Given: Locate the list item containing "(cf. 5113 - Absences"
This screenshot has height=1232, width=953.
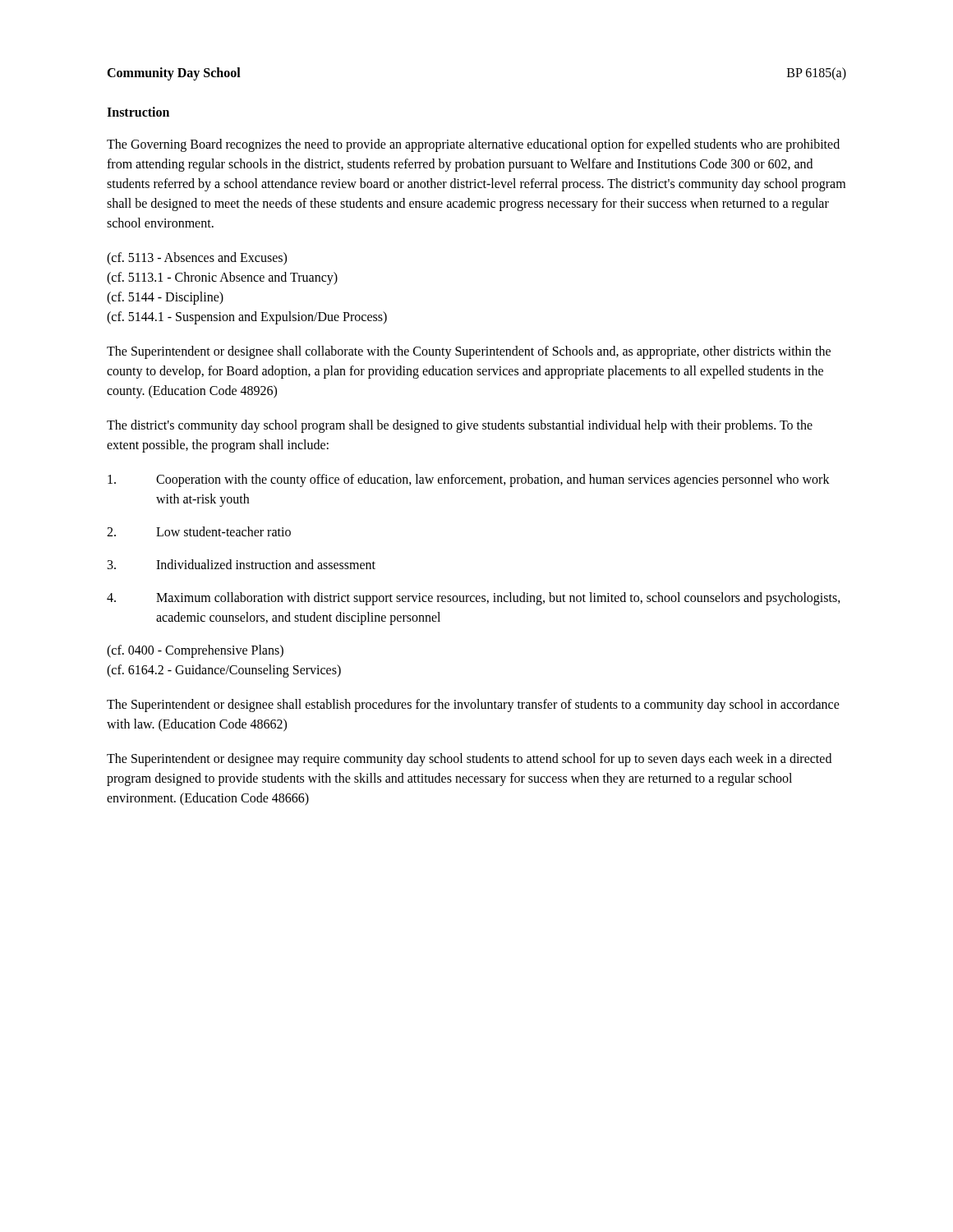Looking at the screenshot, I should click(197, 257).
